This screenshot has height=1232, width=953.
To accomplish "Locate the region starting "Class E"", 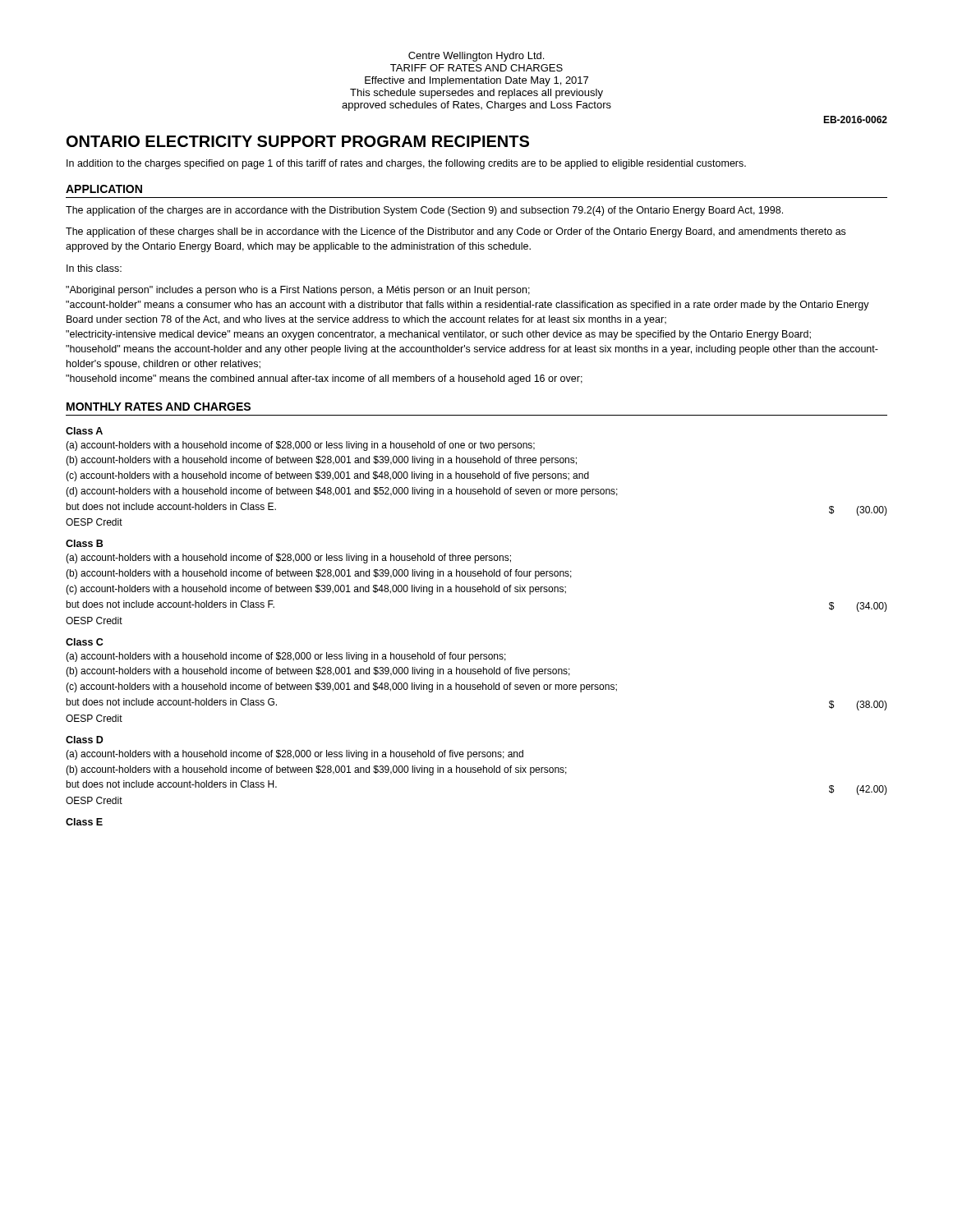I will point(84,822).
